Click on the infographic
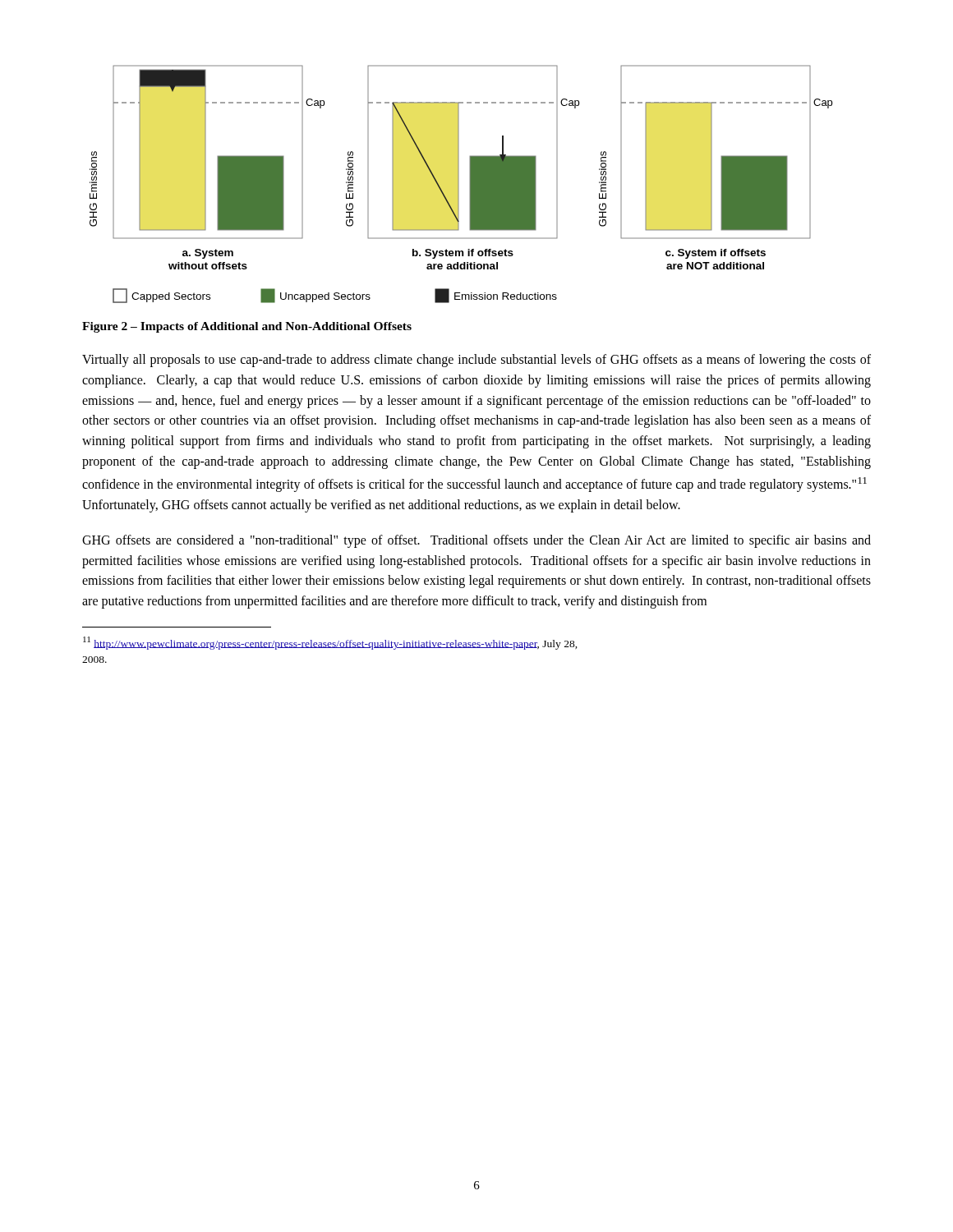Screen dimensions: 1232x953 tap(476, 182)
